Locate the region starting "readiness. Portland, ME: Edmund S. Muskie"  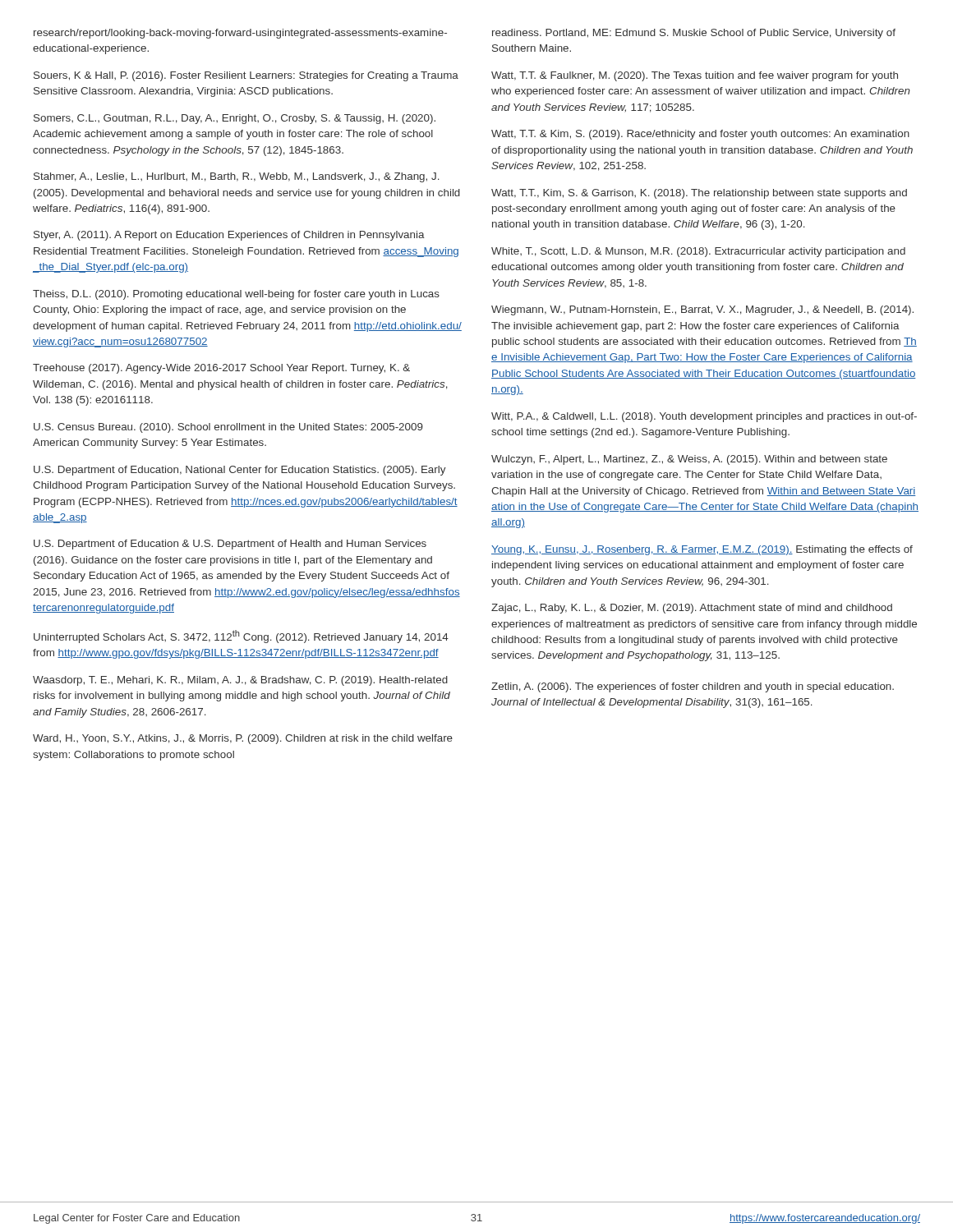[x=693, y=40]
